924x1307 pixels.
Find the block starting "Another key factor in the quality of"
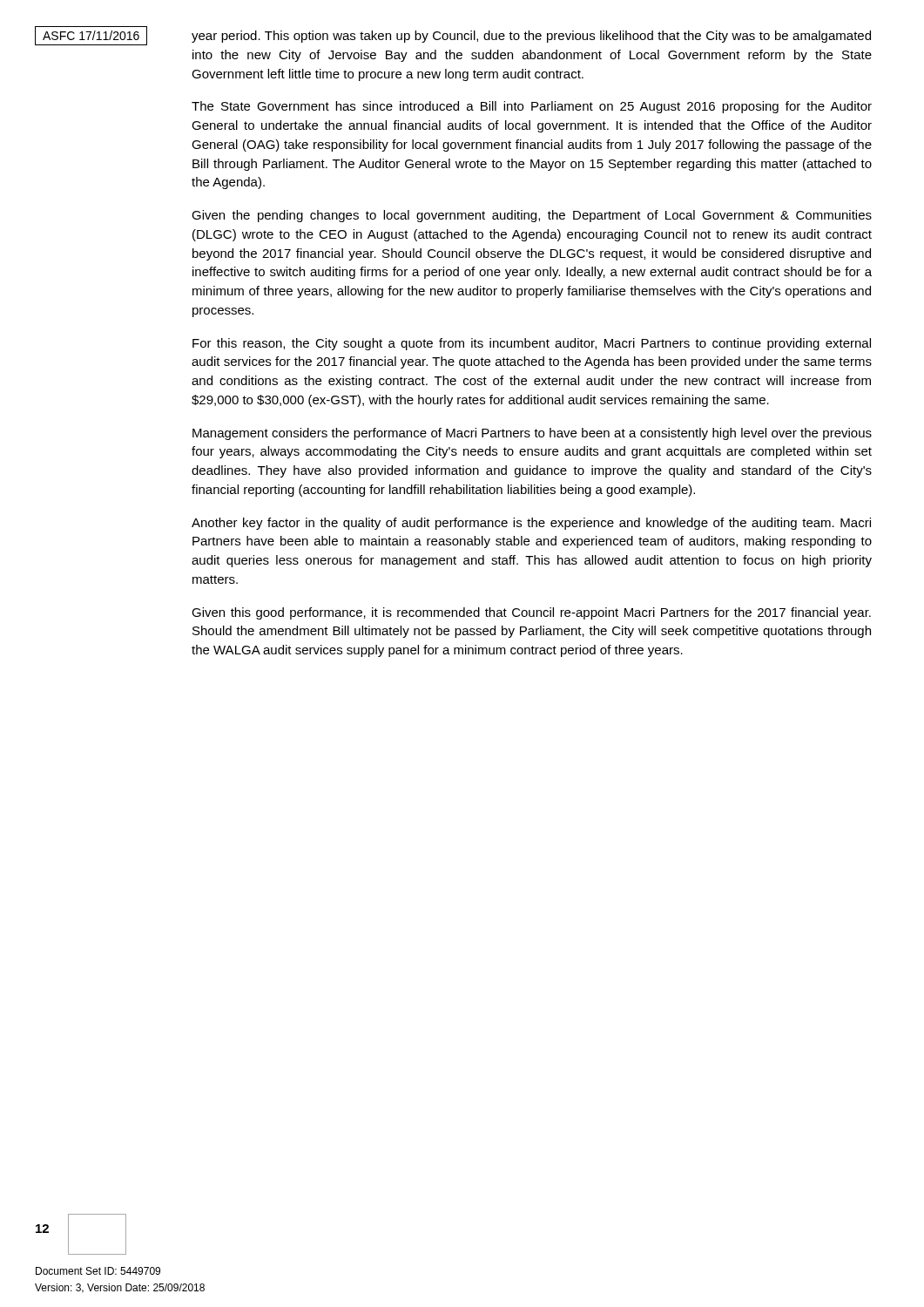(x=532, y=550)
